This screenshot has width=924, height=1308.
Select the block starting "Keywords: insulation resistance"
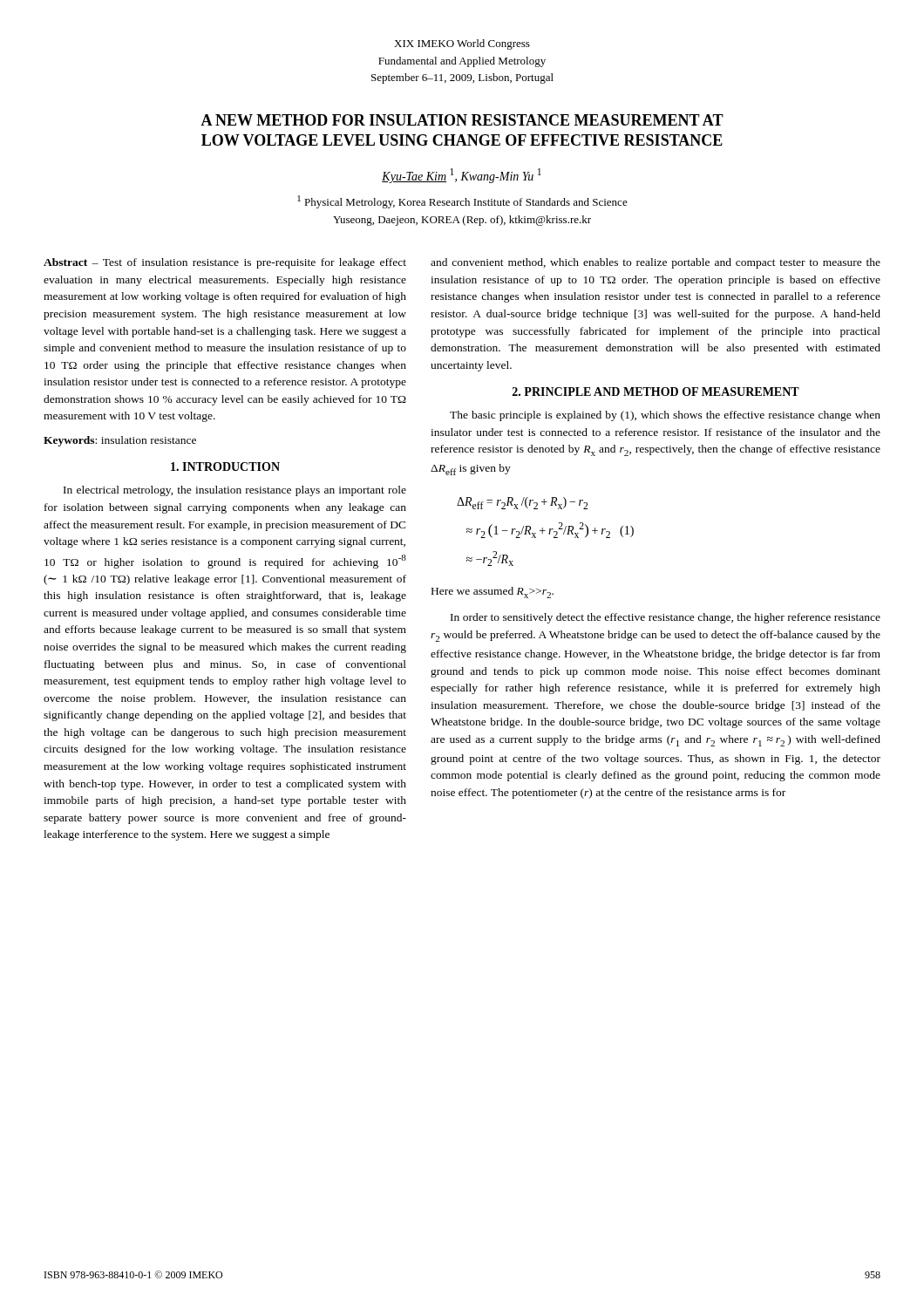120,440
